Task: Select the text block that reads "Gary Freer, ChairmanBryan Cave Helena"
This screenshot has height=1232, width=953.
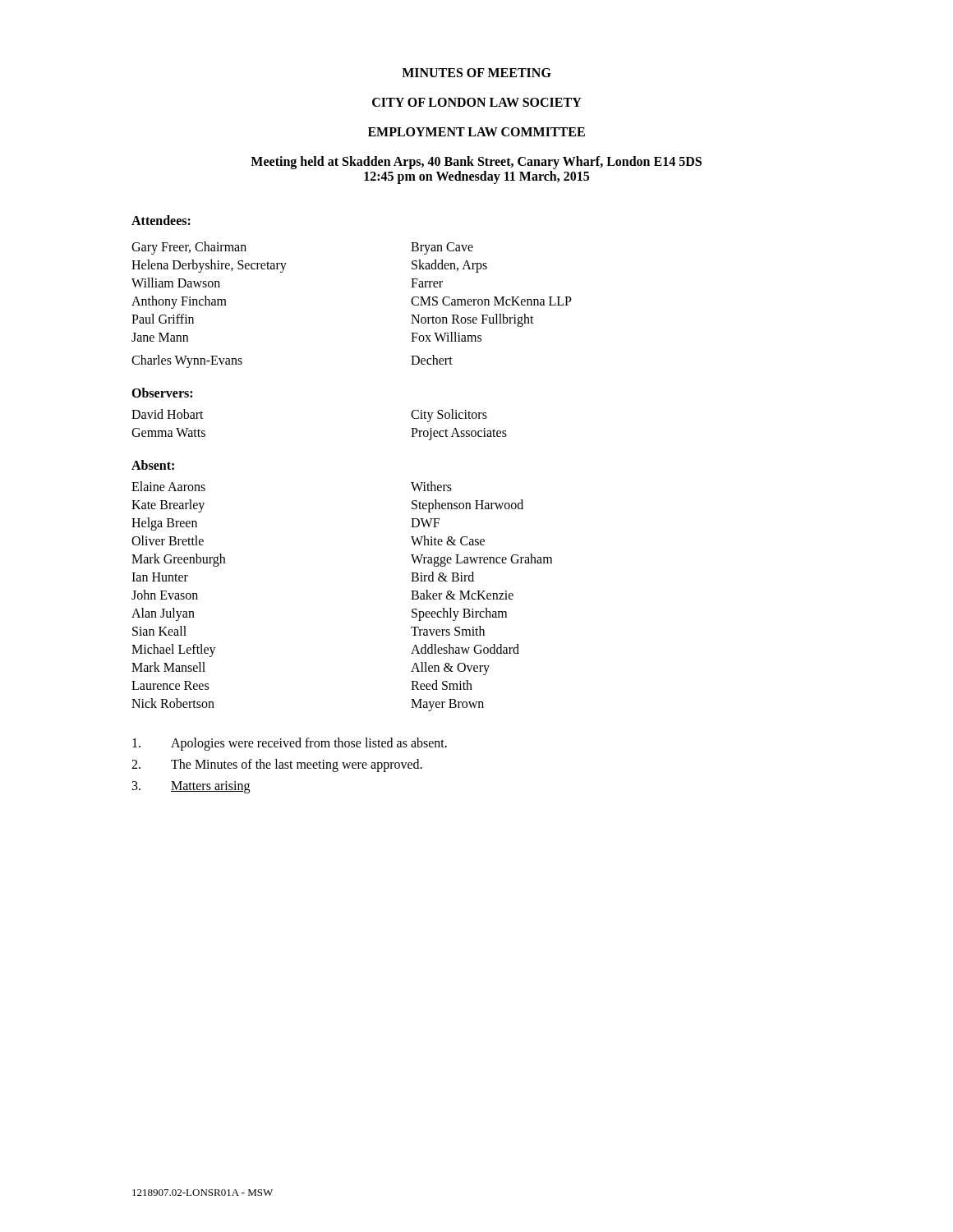Action: click(x=476, y=292)
